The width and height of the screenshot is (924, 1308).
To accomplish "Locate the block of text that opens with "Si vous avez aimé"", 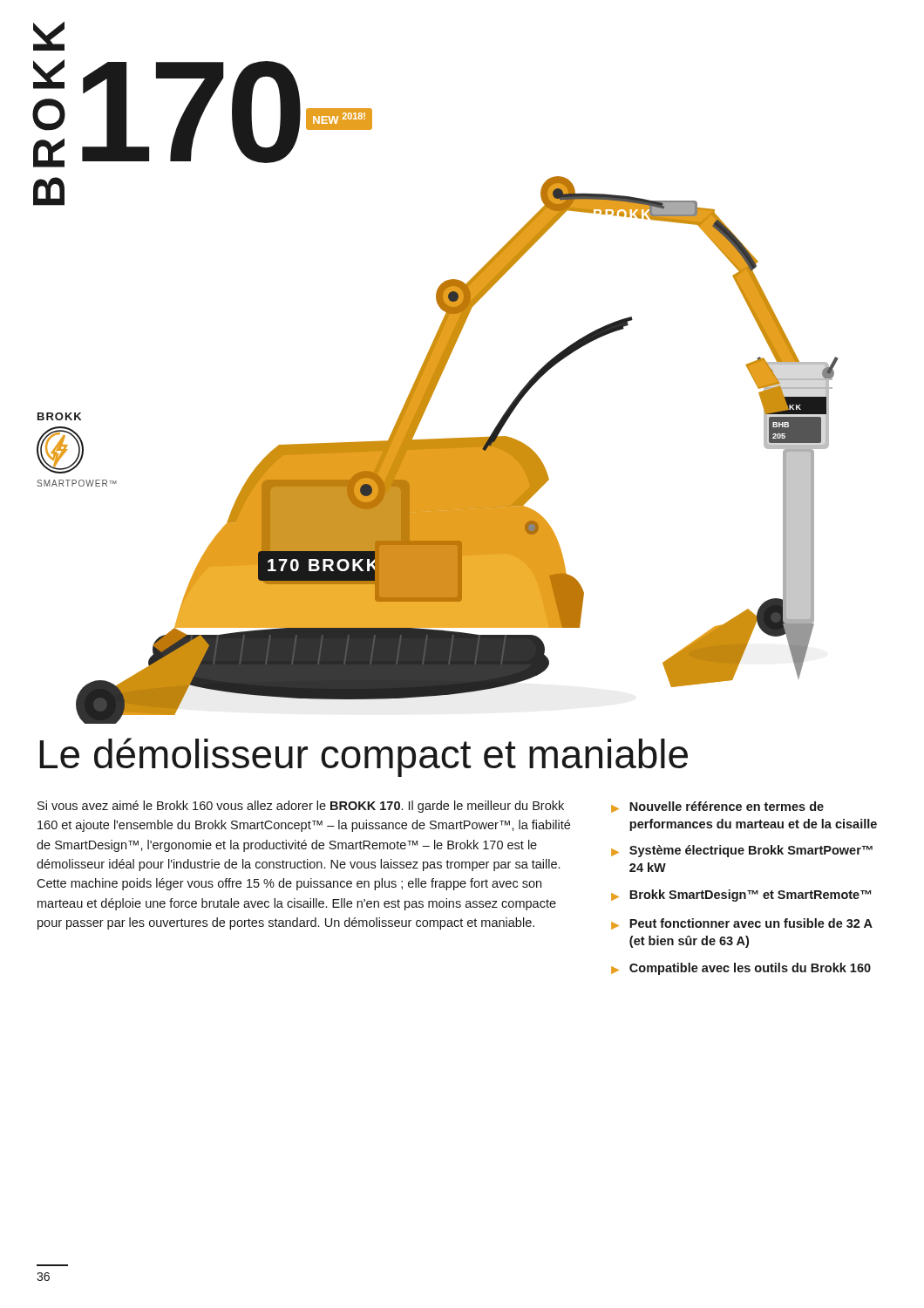I will [x=304, y=864].
